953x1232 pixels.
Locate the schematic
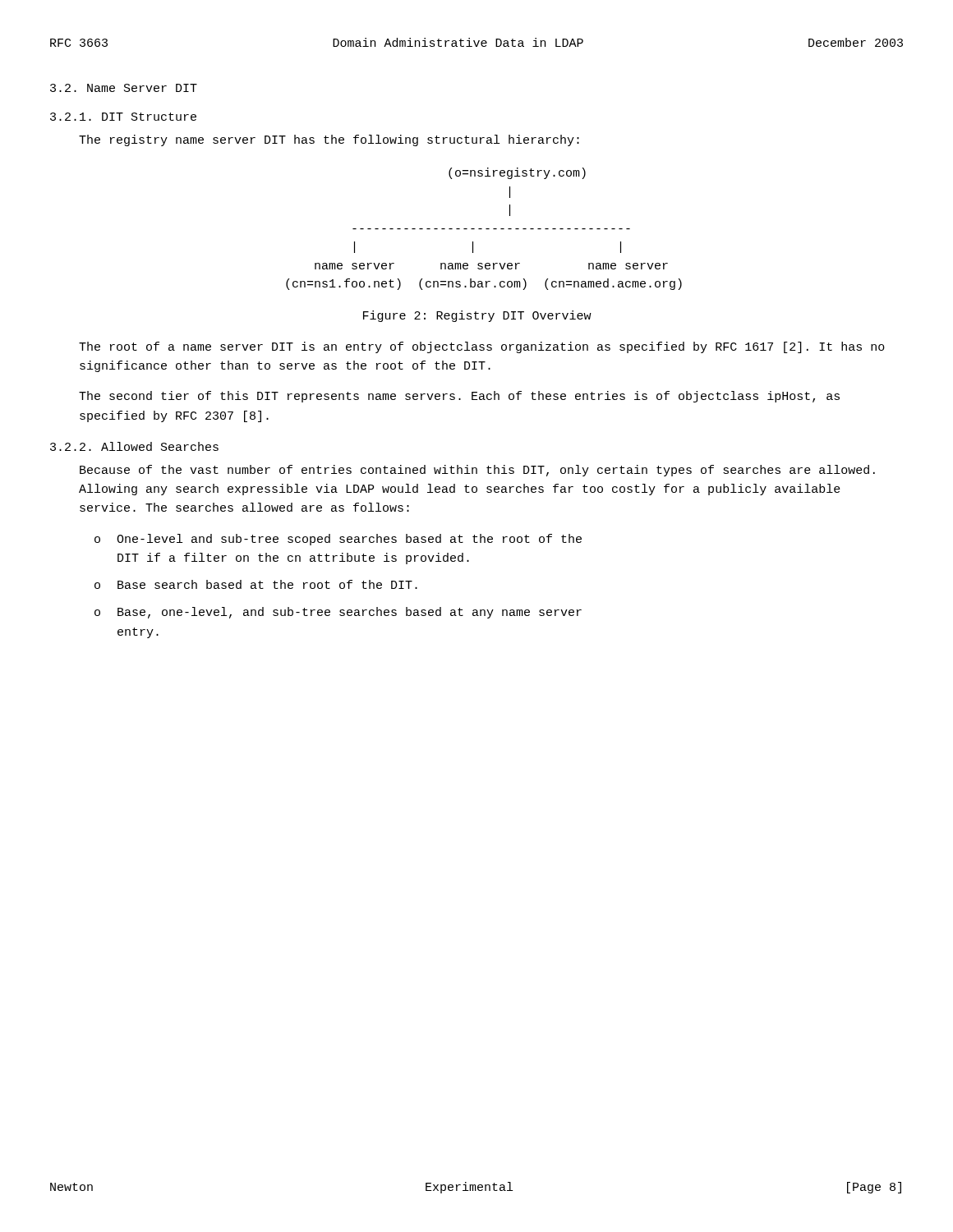476,230
